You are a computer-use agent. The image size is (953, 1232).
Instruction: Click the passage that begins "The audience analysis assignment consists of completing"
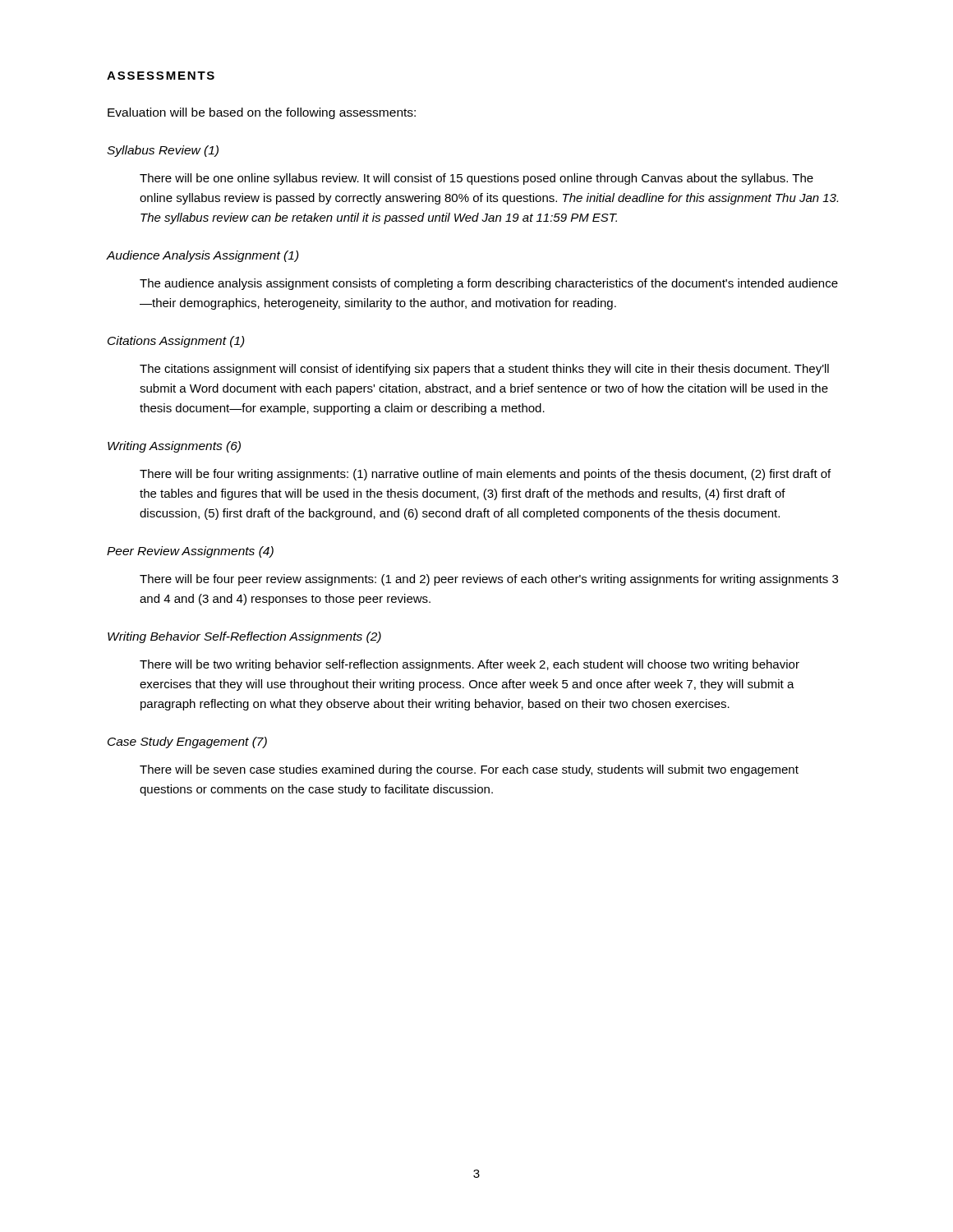tap(489, 293)
